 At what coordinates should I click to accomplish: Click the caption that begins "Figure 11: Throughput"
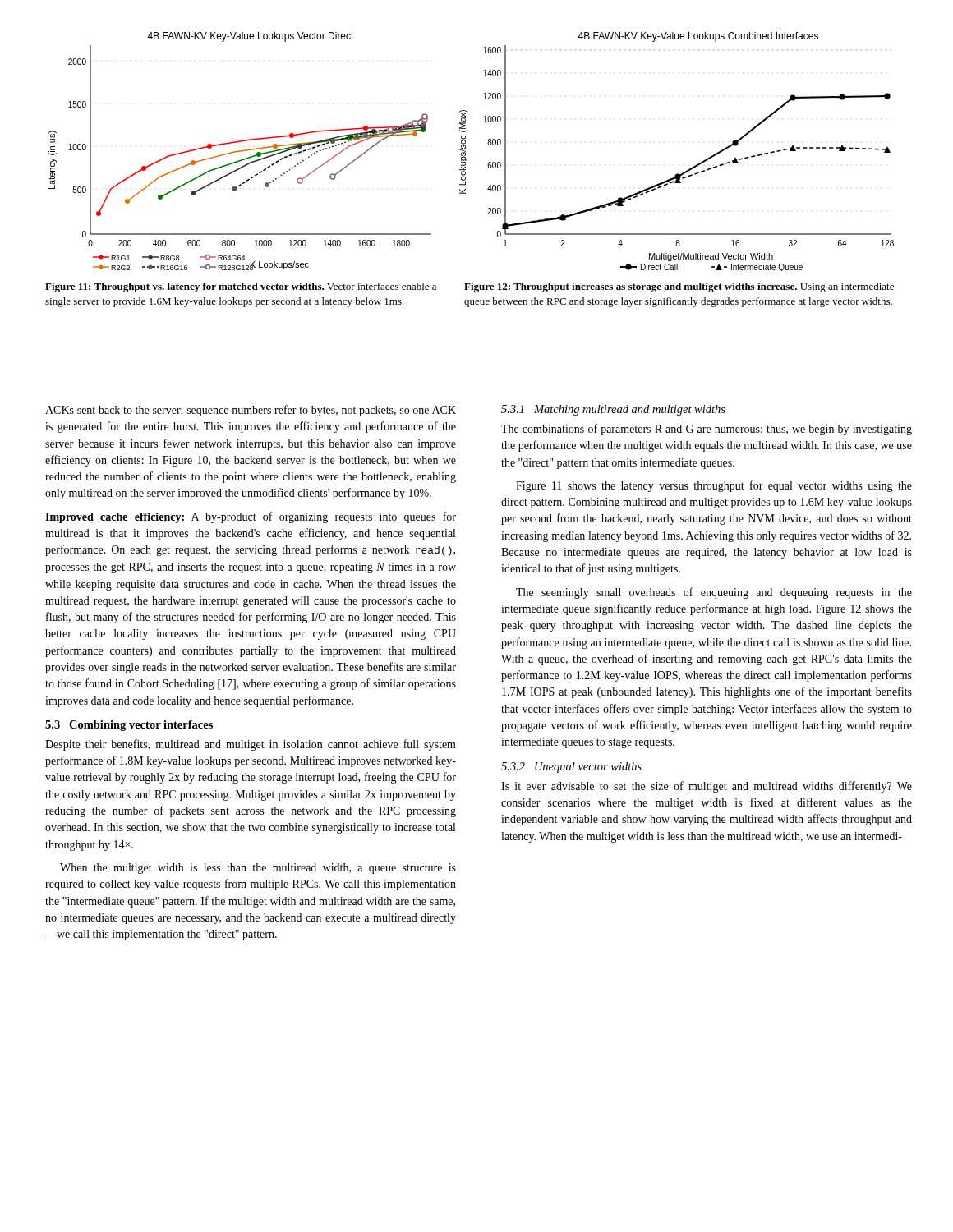[x=241, y=294]
